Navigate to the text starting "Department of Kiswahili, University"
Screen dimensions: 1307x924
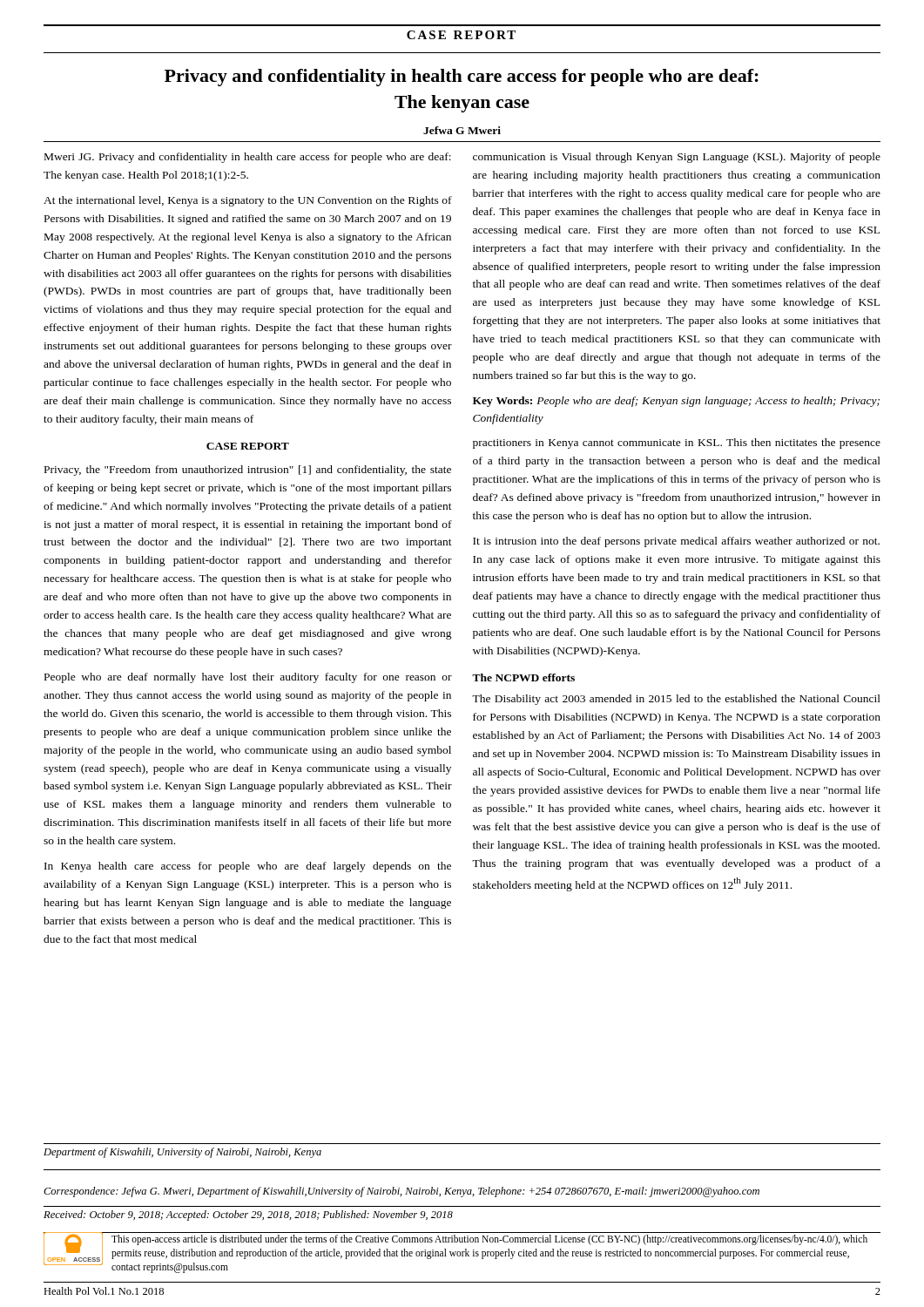click(x=183, y=1152)
